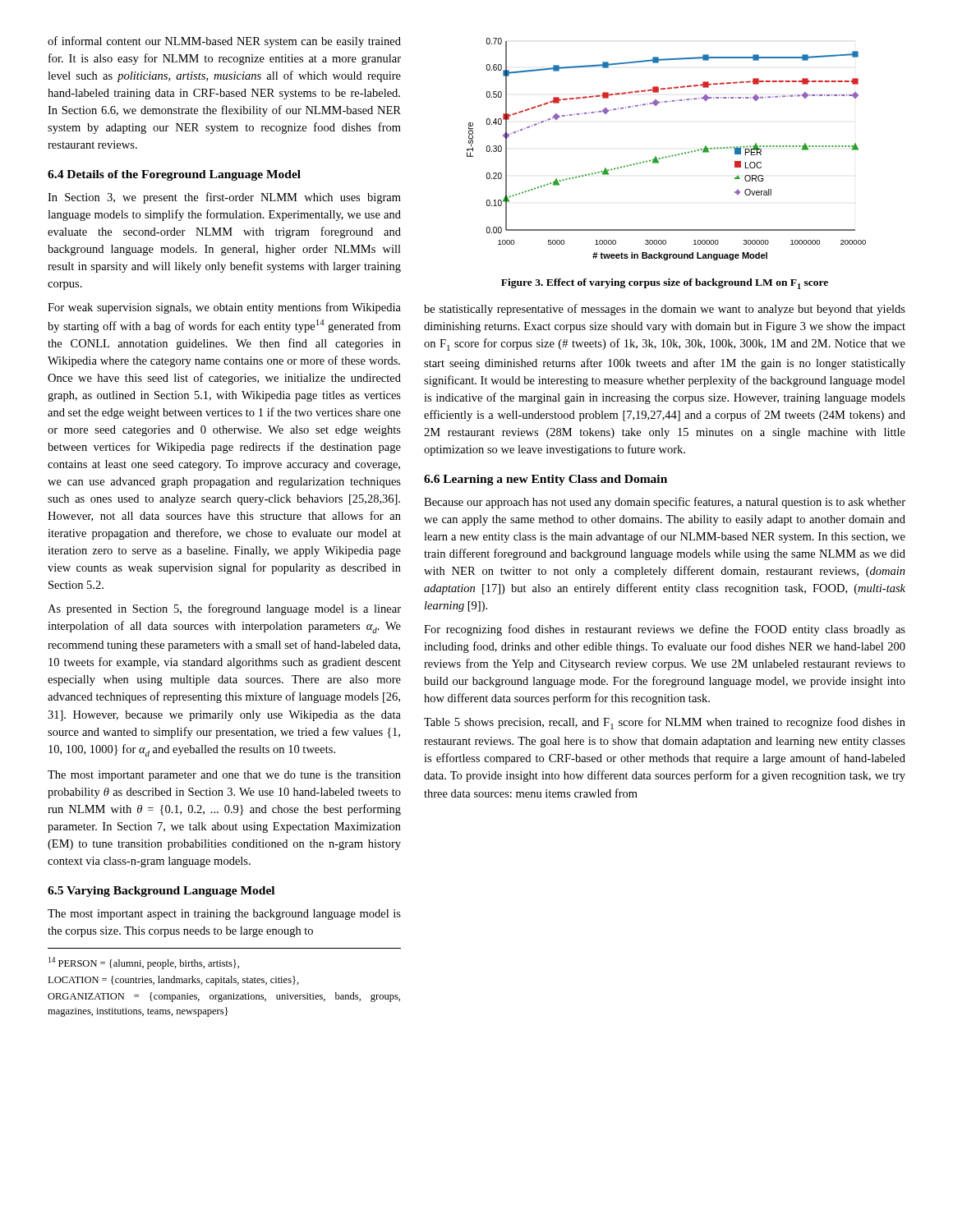
Task: Locate the section header containing "6.4 Details of the Foreground"
Action: click(x=224, y=174)
